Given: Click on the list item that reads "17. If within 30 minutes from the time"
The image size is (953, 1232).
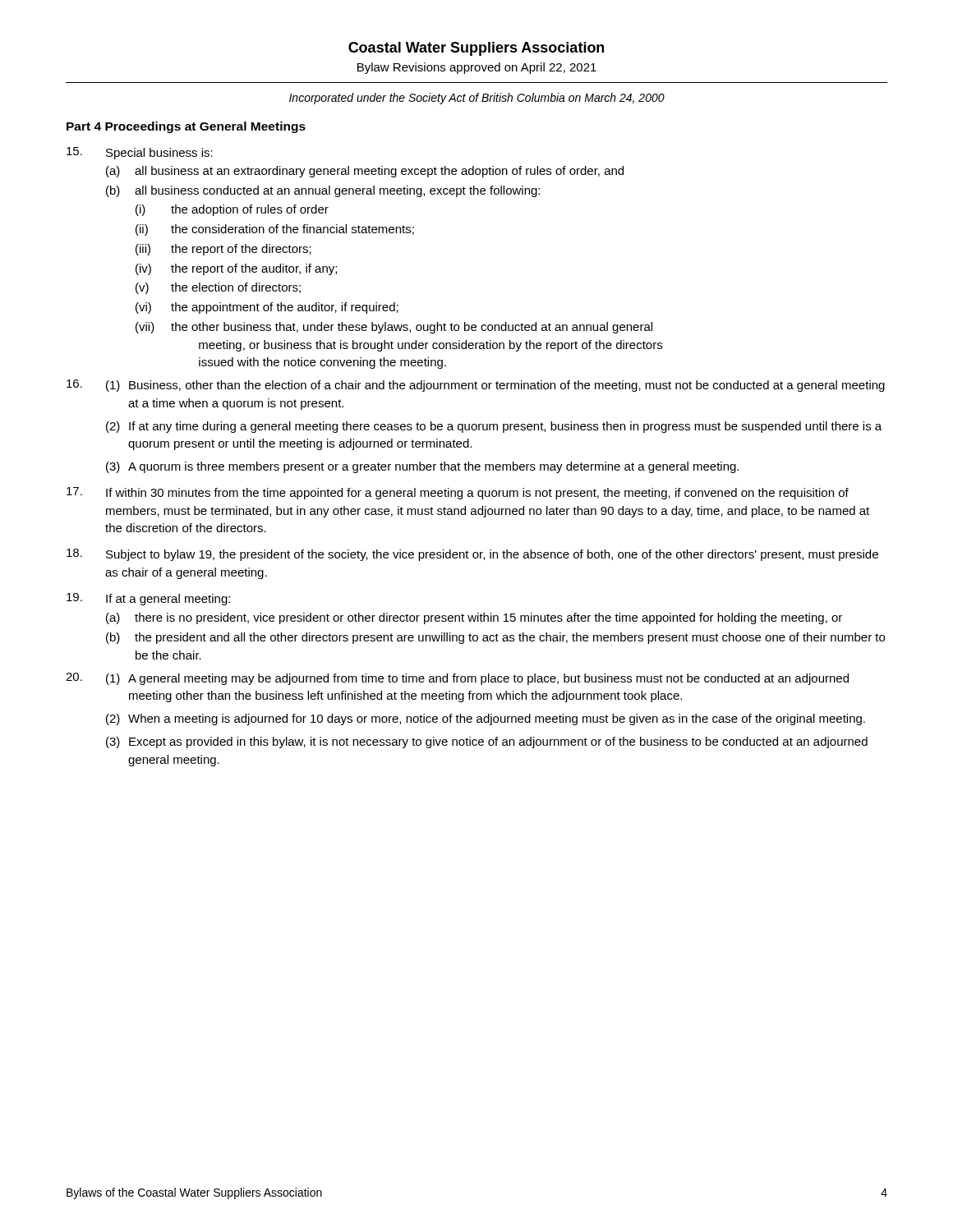Looking at the screenshot, I should click(x=476, y=510).
